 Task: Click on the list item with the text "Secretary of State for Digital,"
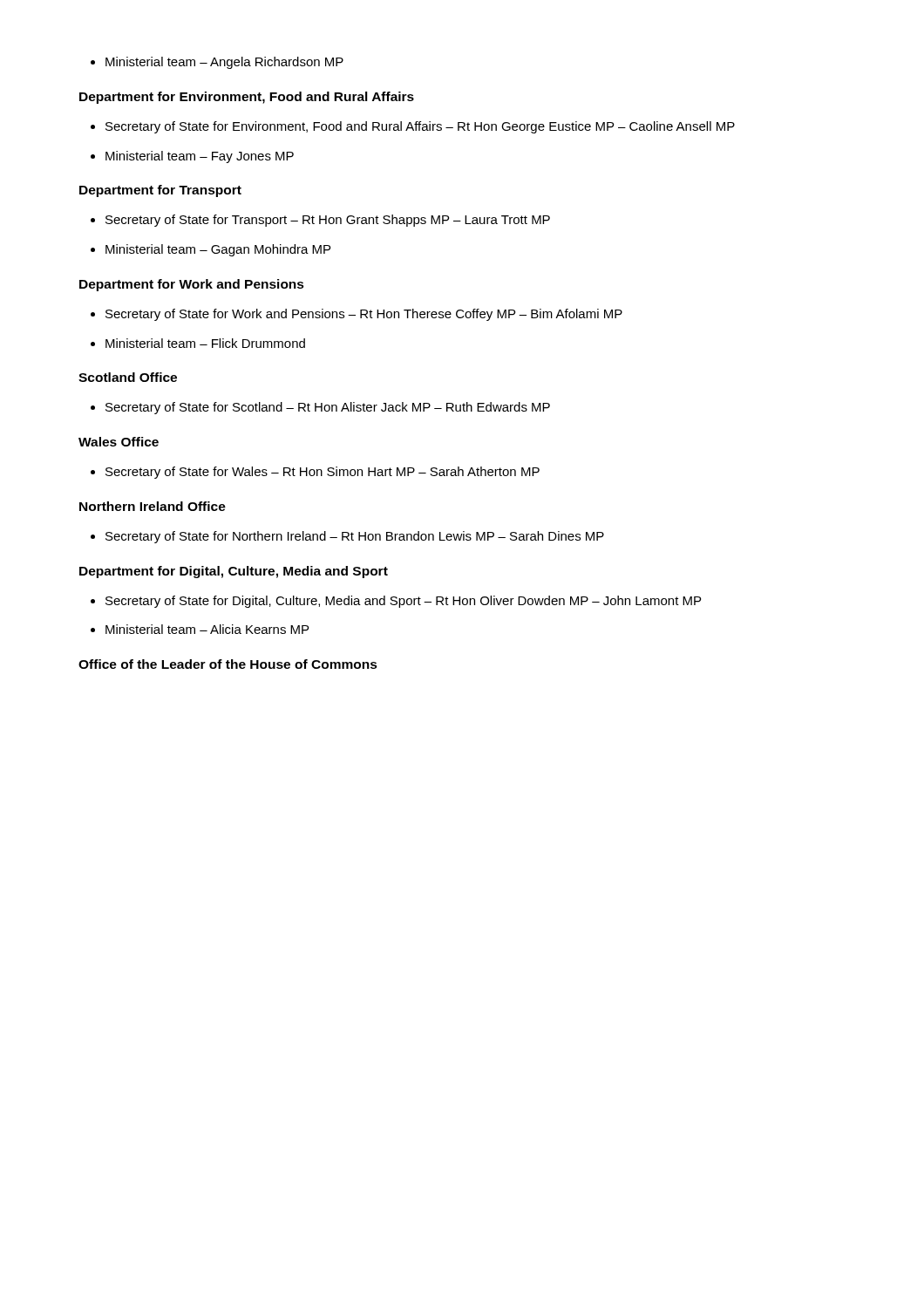pos(458,600)
